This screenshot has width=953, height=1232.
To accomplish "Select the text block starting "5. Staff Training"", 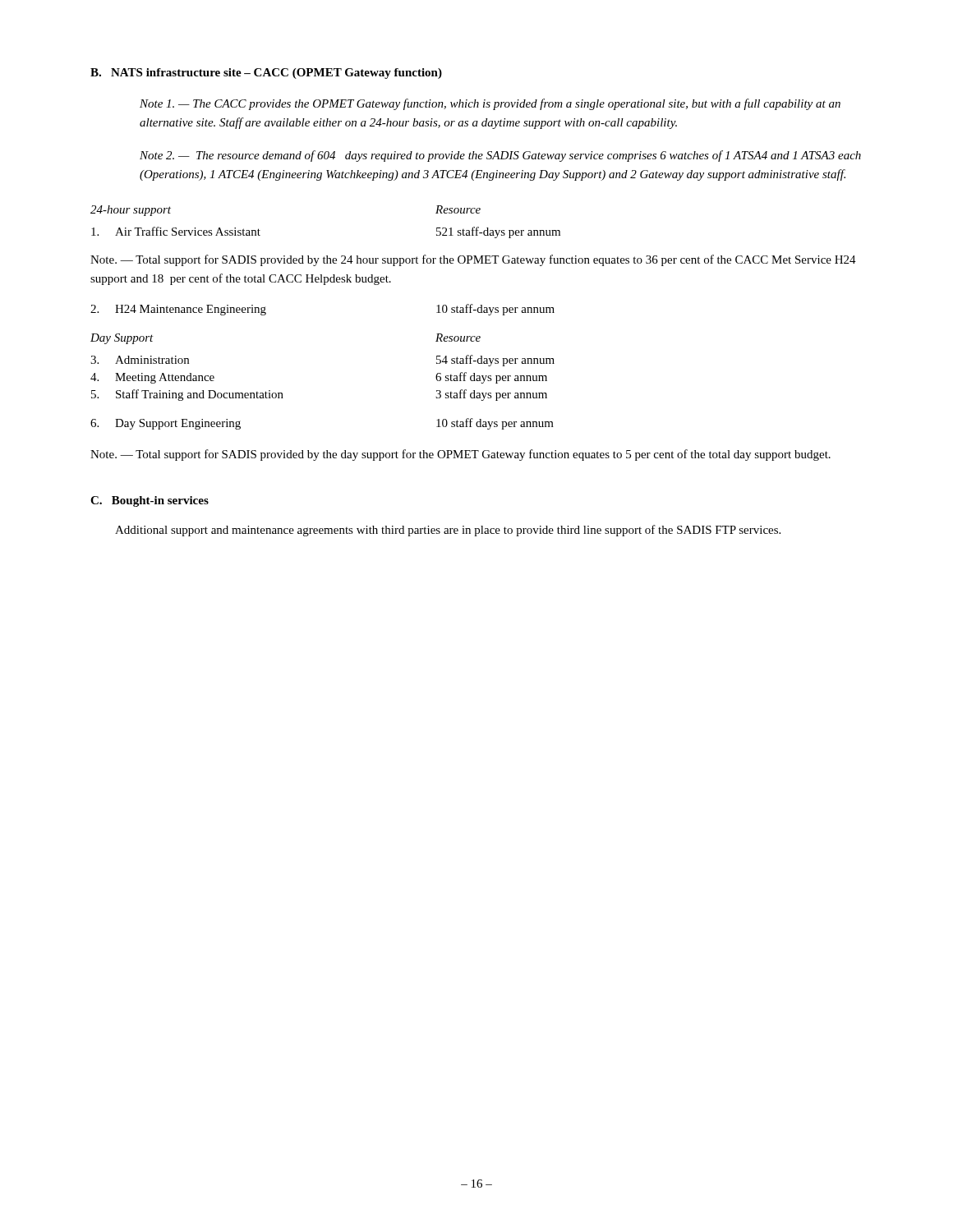I will click(476, 395).
